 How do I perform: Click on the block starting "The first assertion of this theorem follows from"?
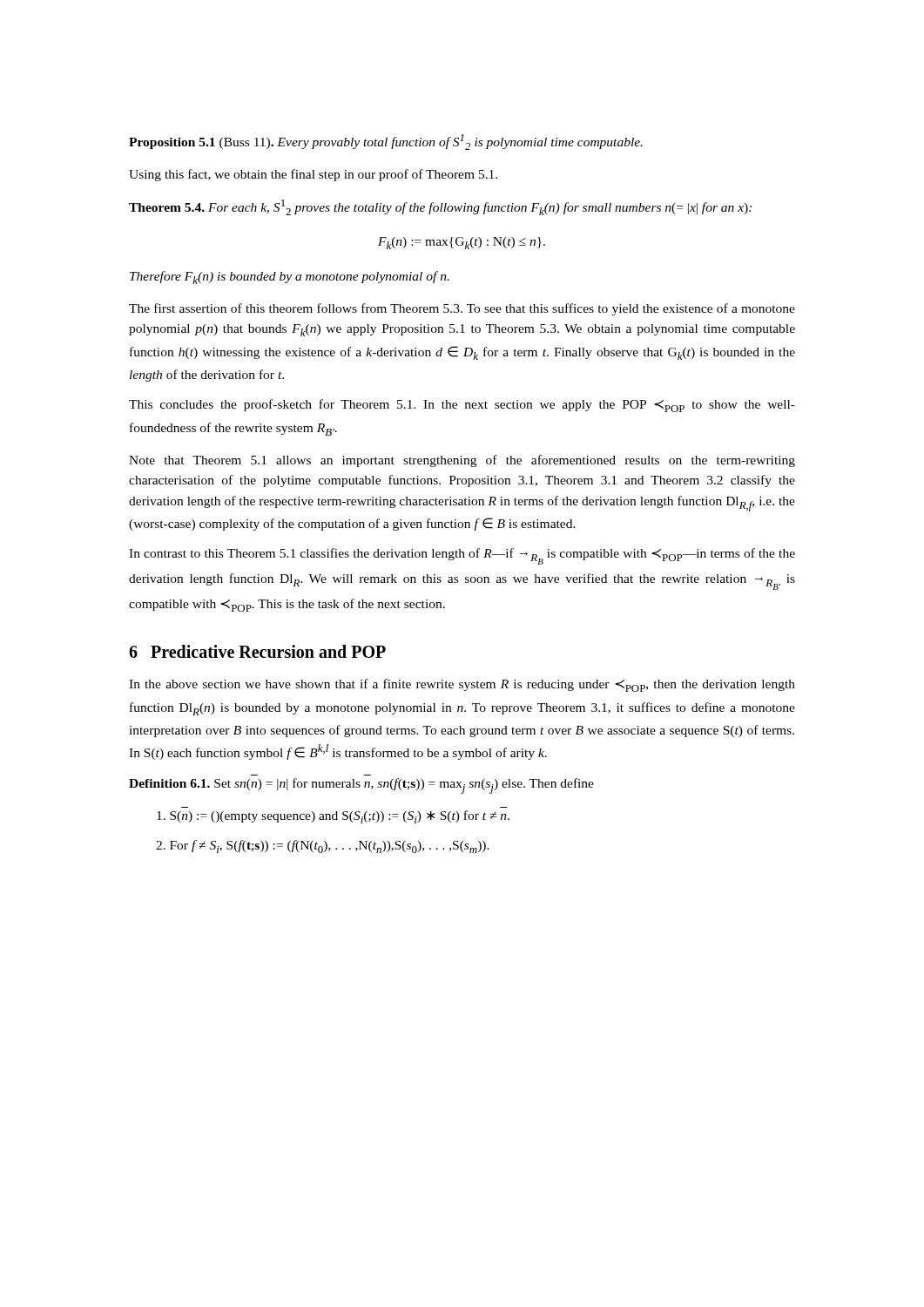(x=462, y=341)
